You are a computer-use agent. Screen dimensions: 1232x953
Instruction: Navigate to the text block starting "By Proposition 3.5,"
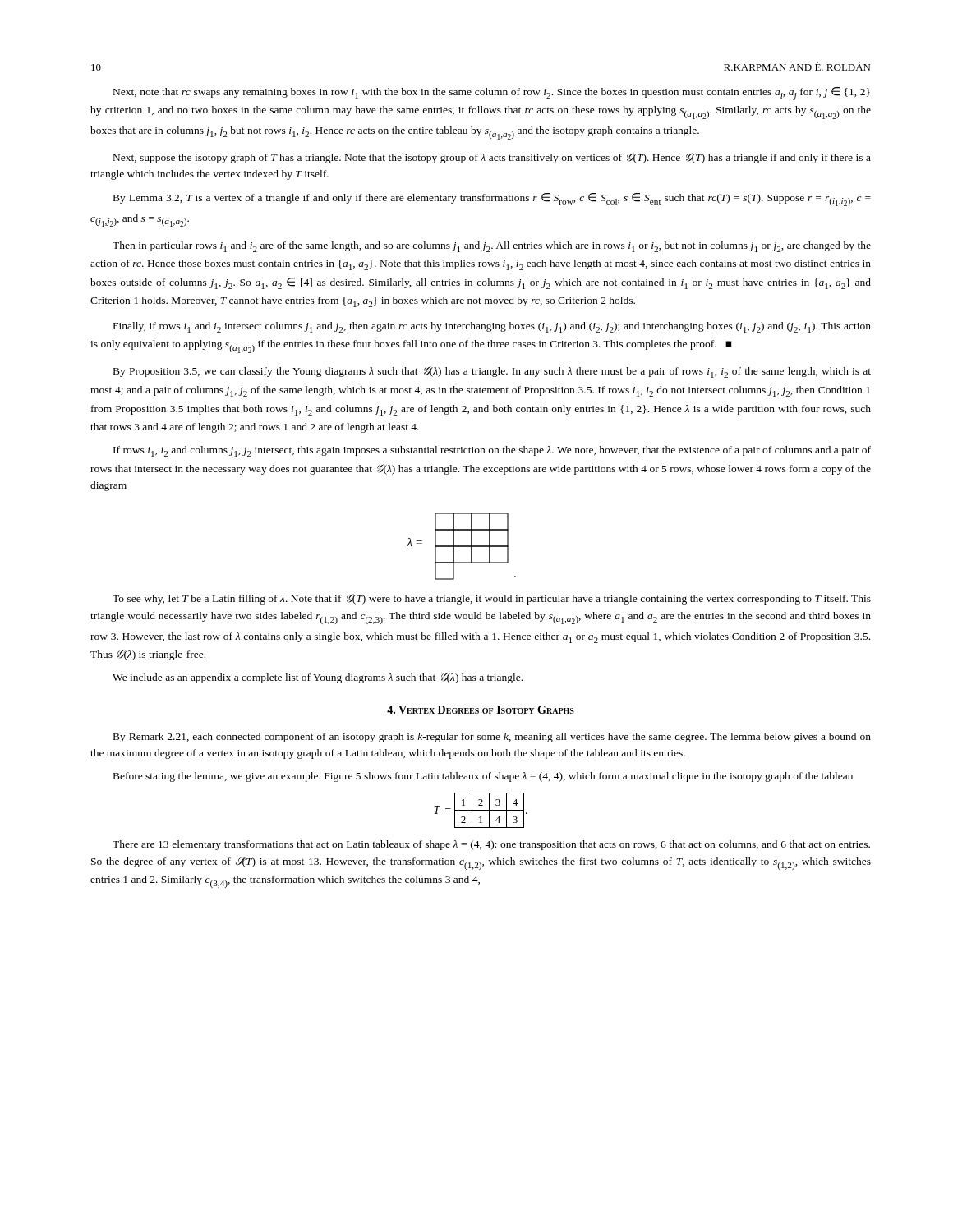coord(481,399)
